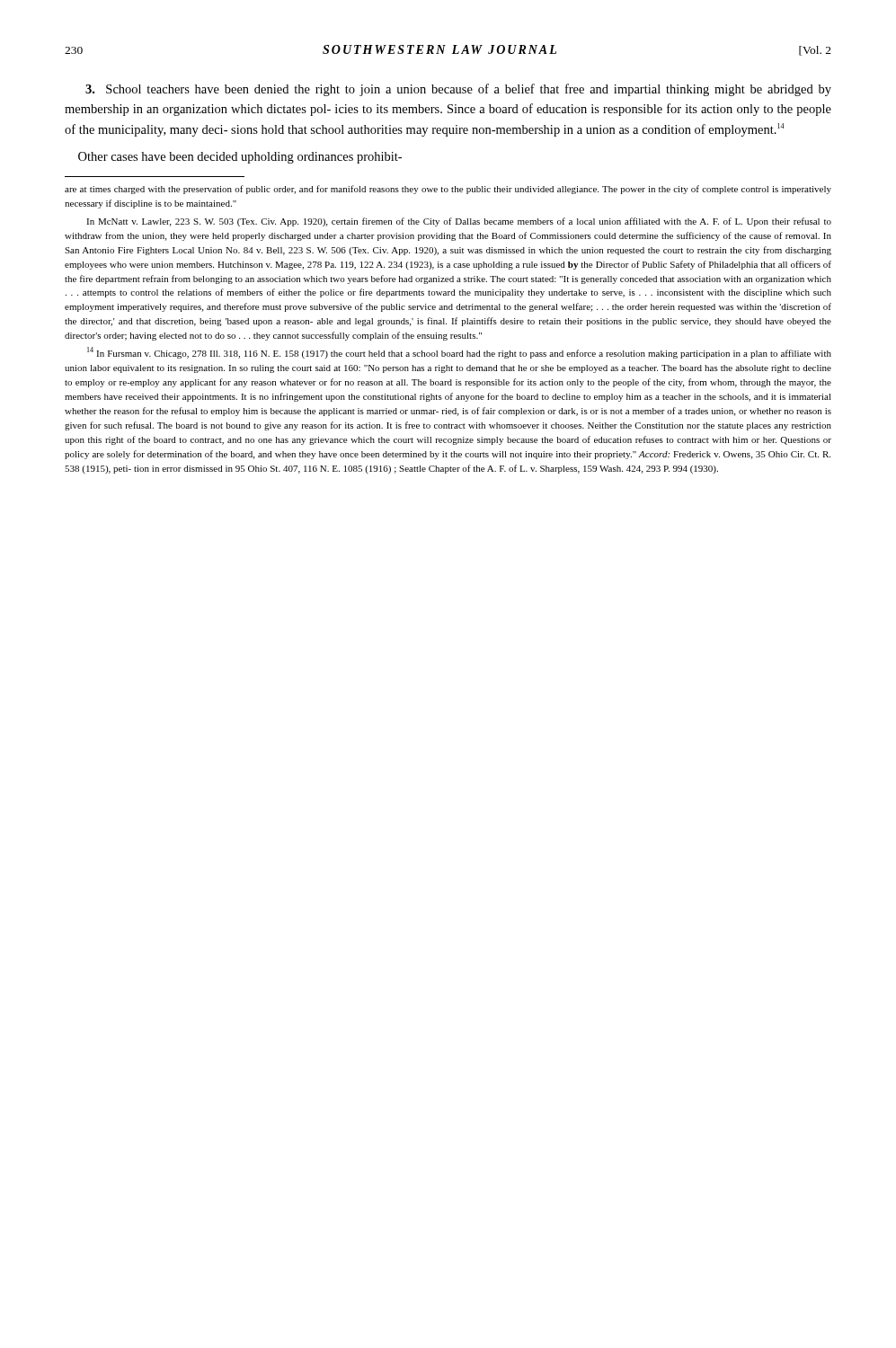Point to the region starting "are at times charged with the preservation of"

click(448, 329)
